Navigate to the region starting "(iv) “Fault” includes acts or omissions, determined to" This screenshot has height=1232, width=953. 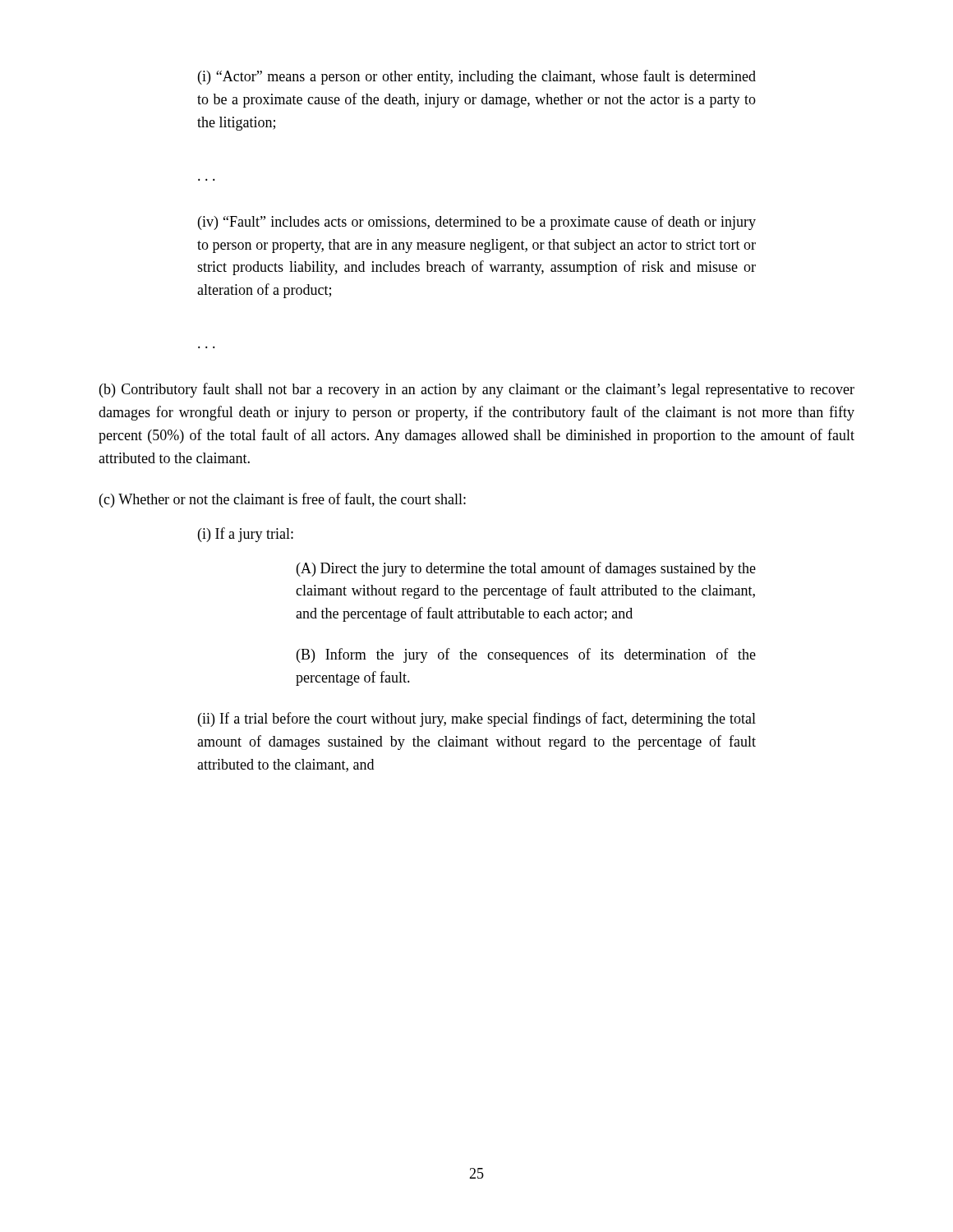[476, 256]
